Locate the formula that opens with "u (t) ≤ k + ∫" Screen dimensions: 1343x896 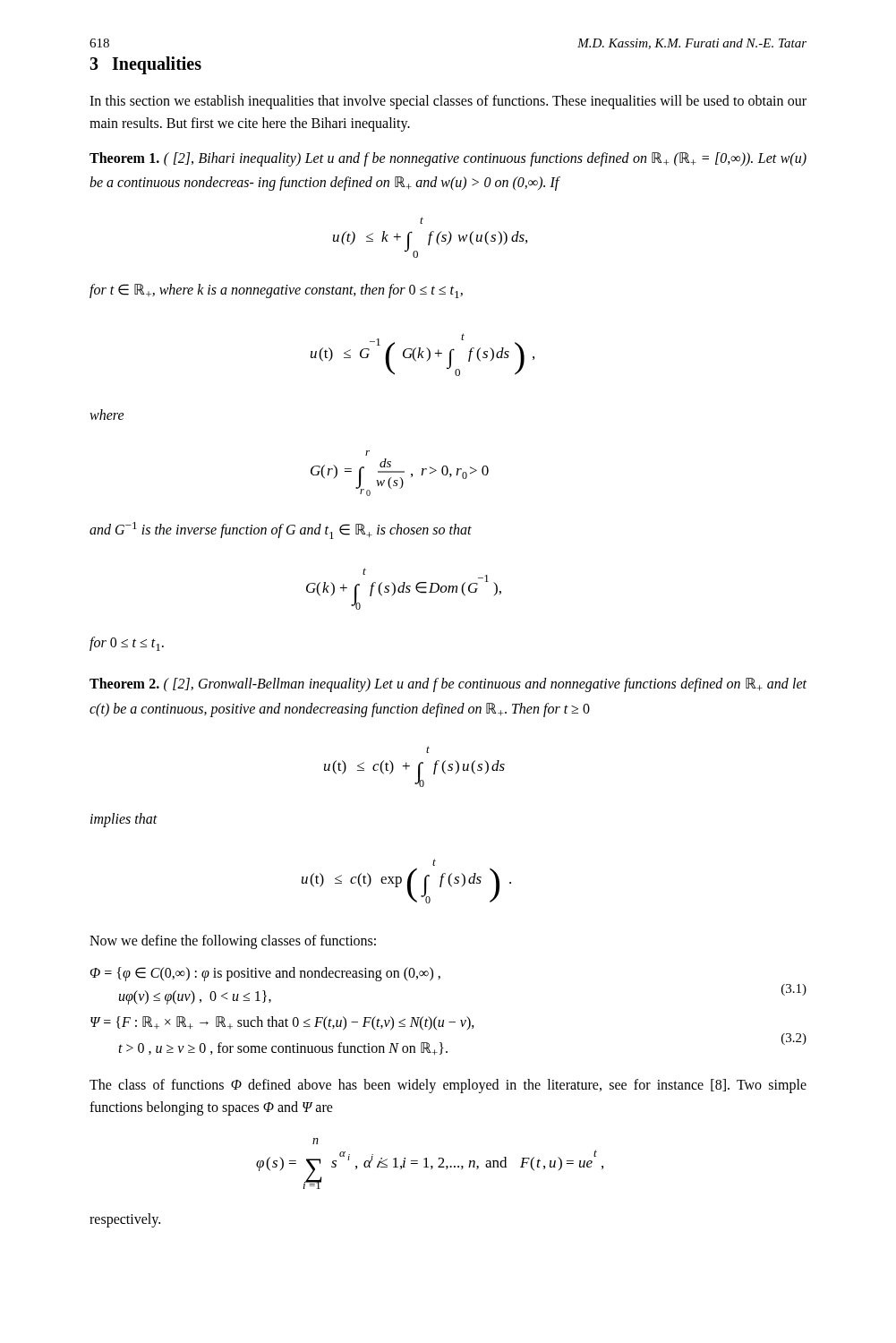click(x=448, y=237)
